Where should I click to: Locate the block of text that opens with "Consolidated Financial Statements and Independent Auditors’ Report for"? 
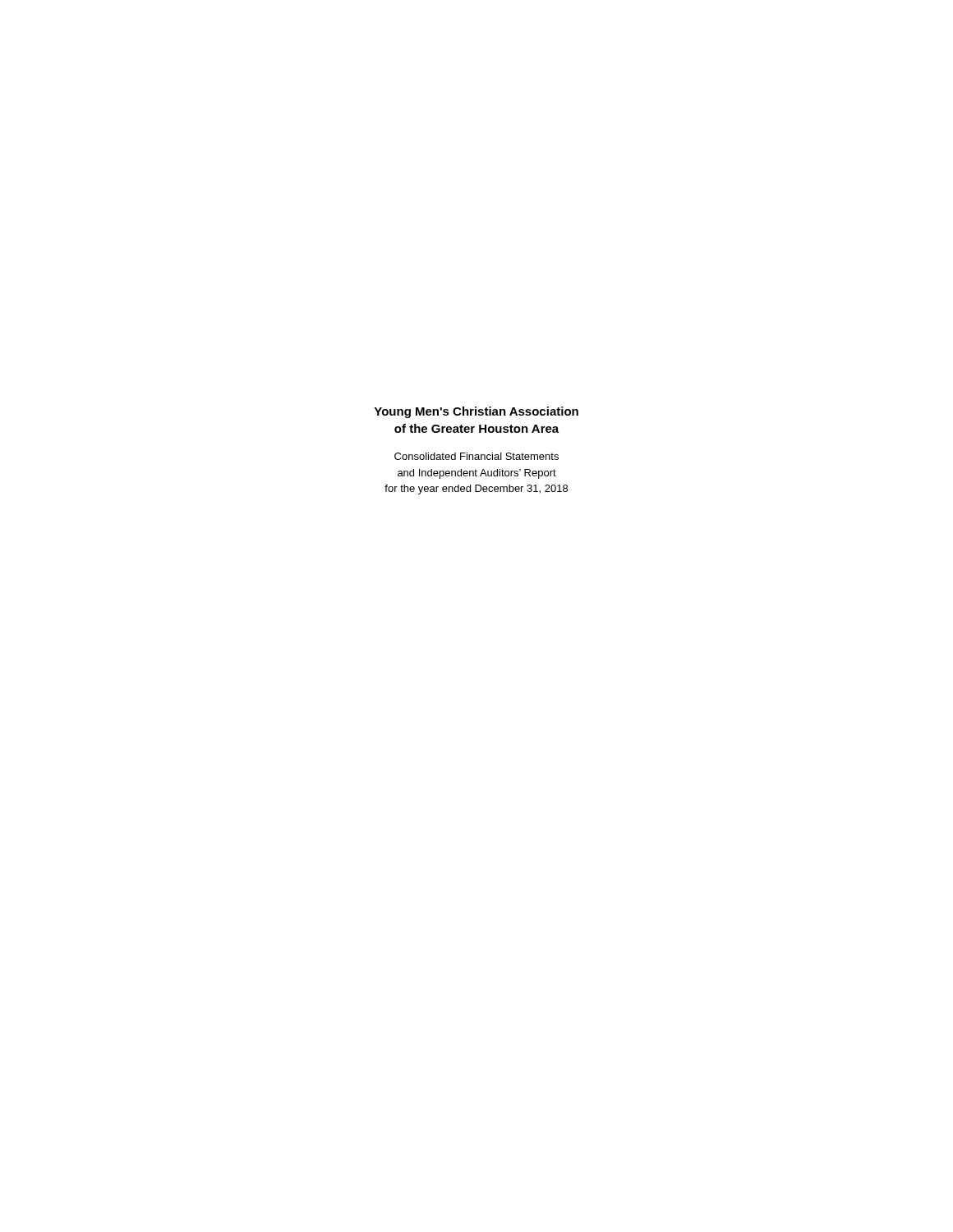(476, 472)
